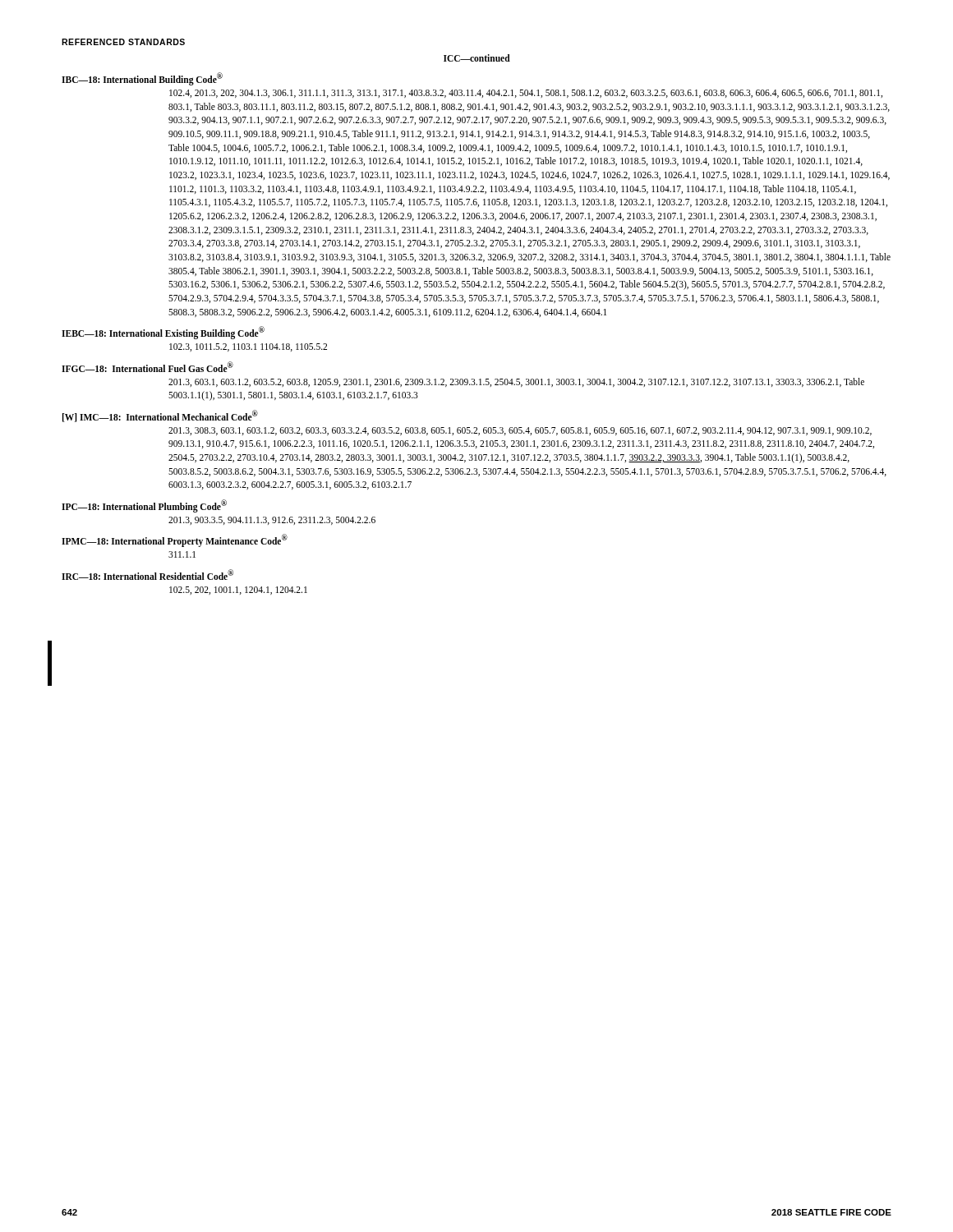953x1232 pixels.
Task: Select the element starting "3, 903.3.5, 904.11.1.3, 912.6,"
Action: 272,520
